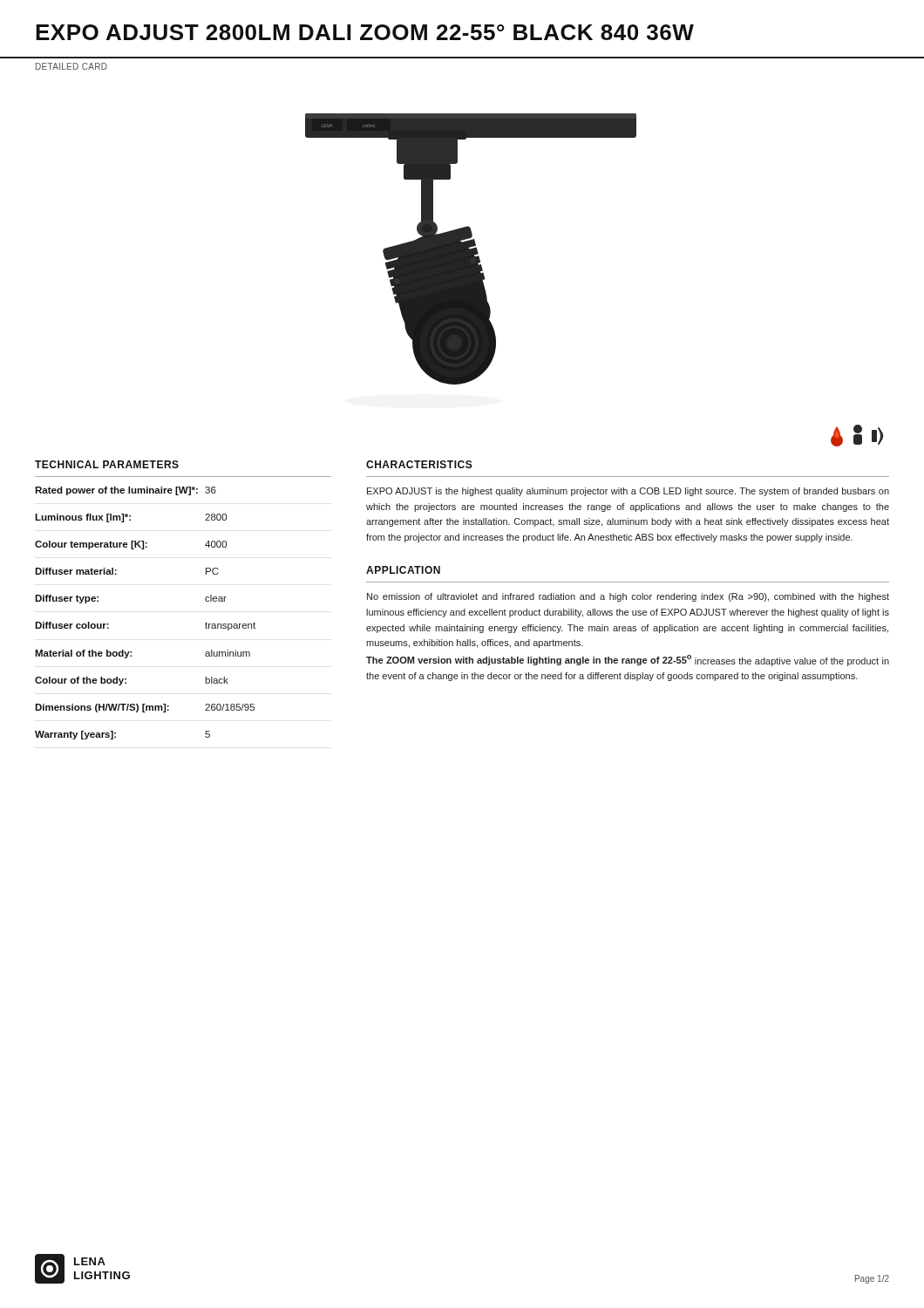The width and height of the screenshot is (924, 1308).
Task: Find the infographic
Action: (x=858, y=436)
